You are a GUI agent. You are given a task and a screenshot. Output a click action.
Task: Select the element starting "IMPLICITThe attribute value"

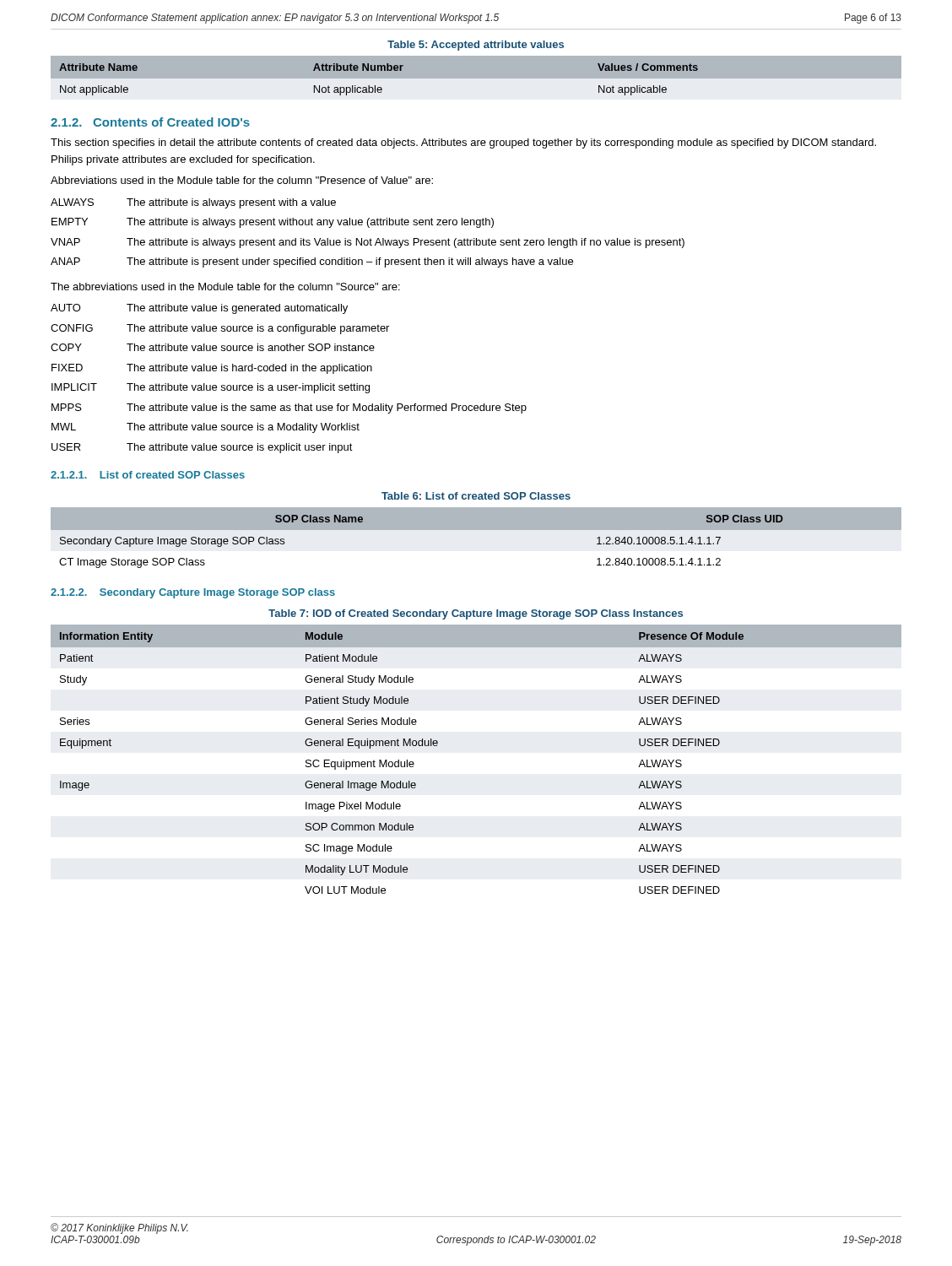211,388
